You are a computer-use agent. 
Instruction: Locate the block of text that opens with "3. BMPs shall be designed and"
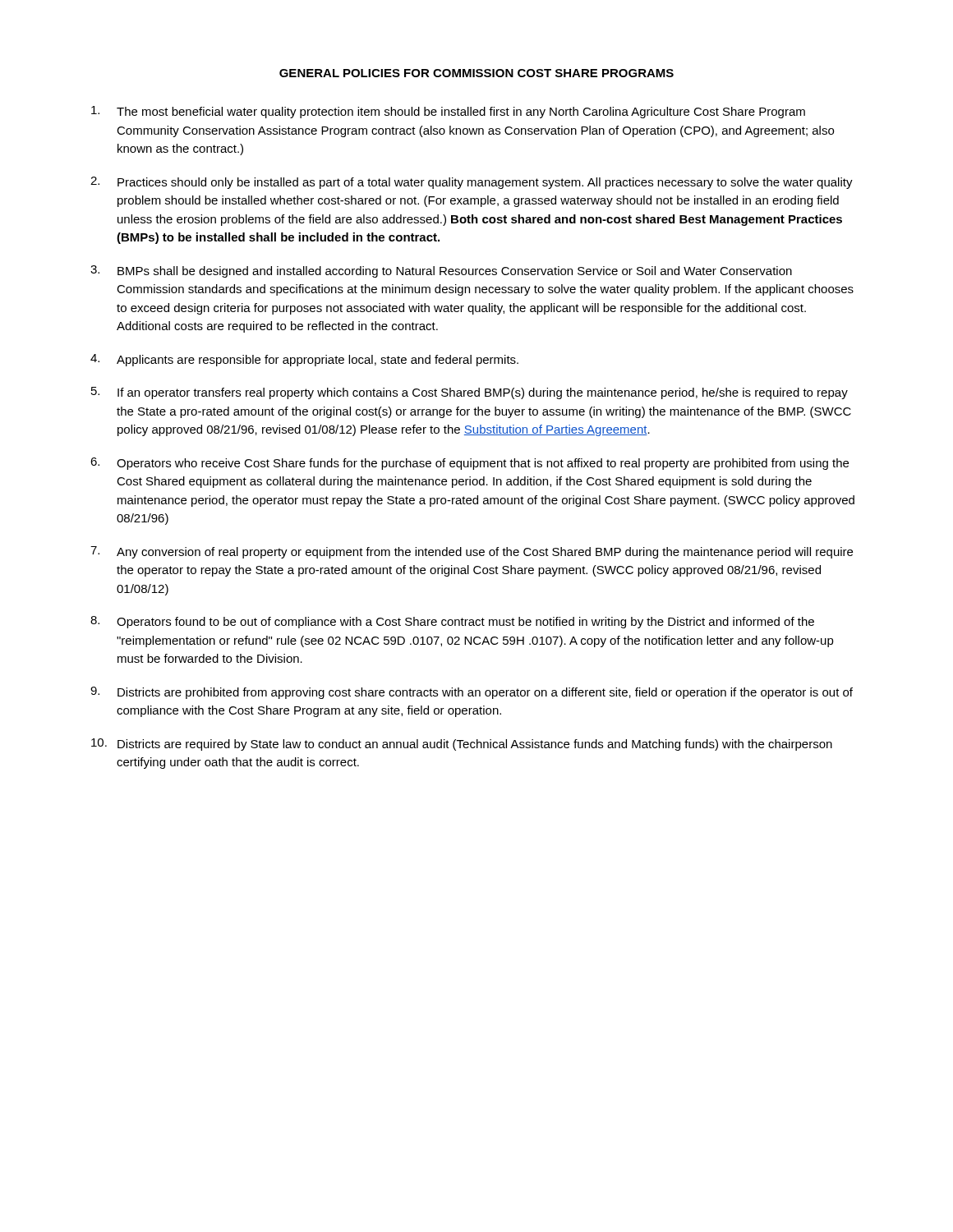coord(476,299)
